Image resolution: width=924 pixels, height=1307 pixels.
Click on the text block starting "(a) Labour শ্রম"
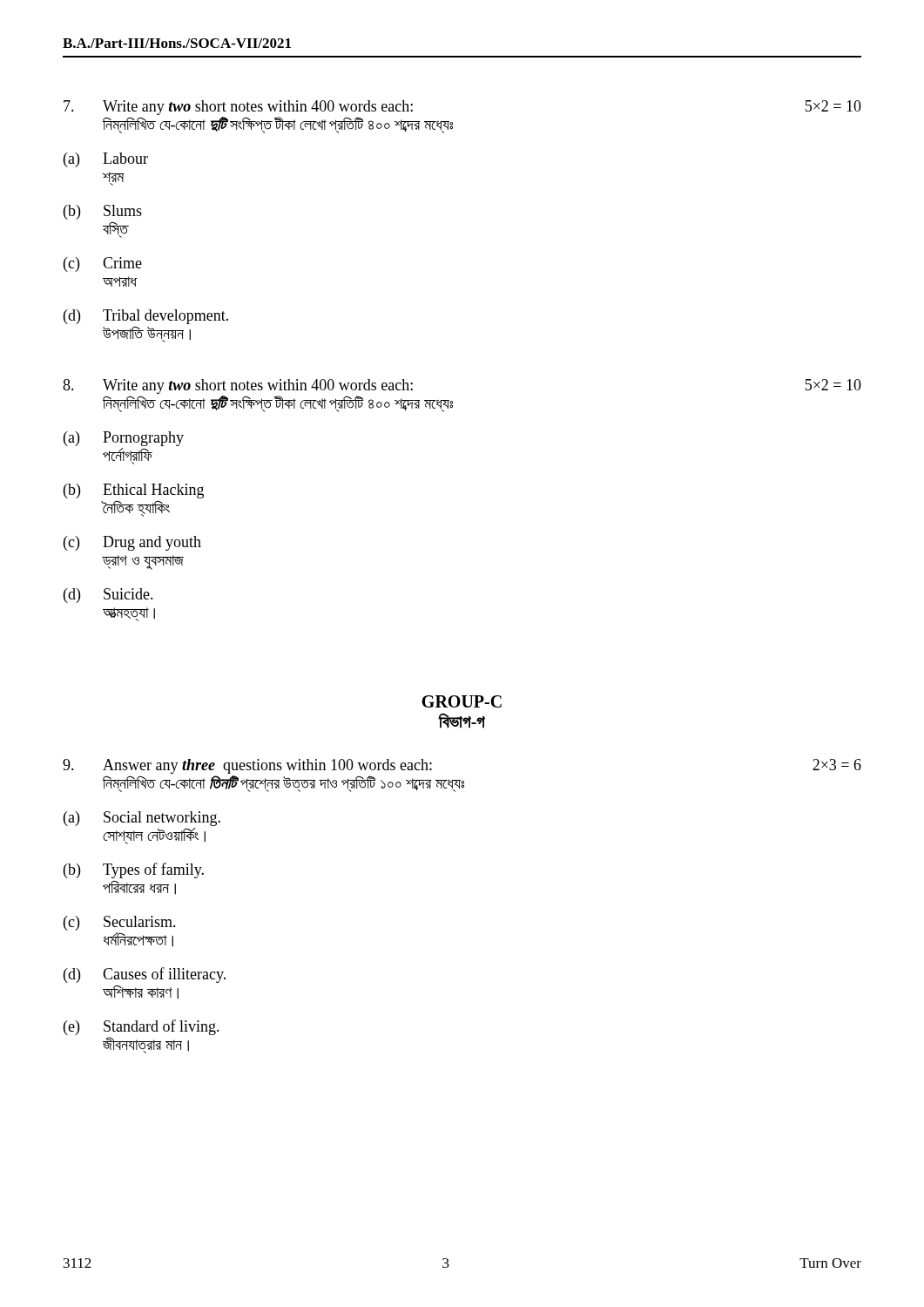click(106, 160)
